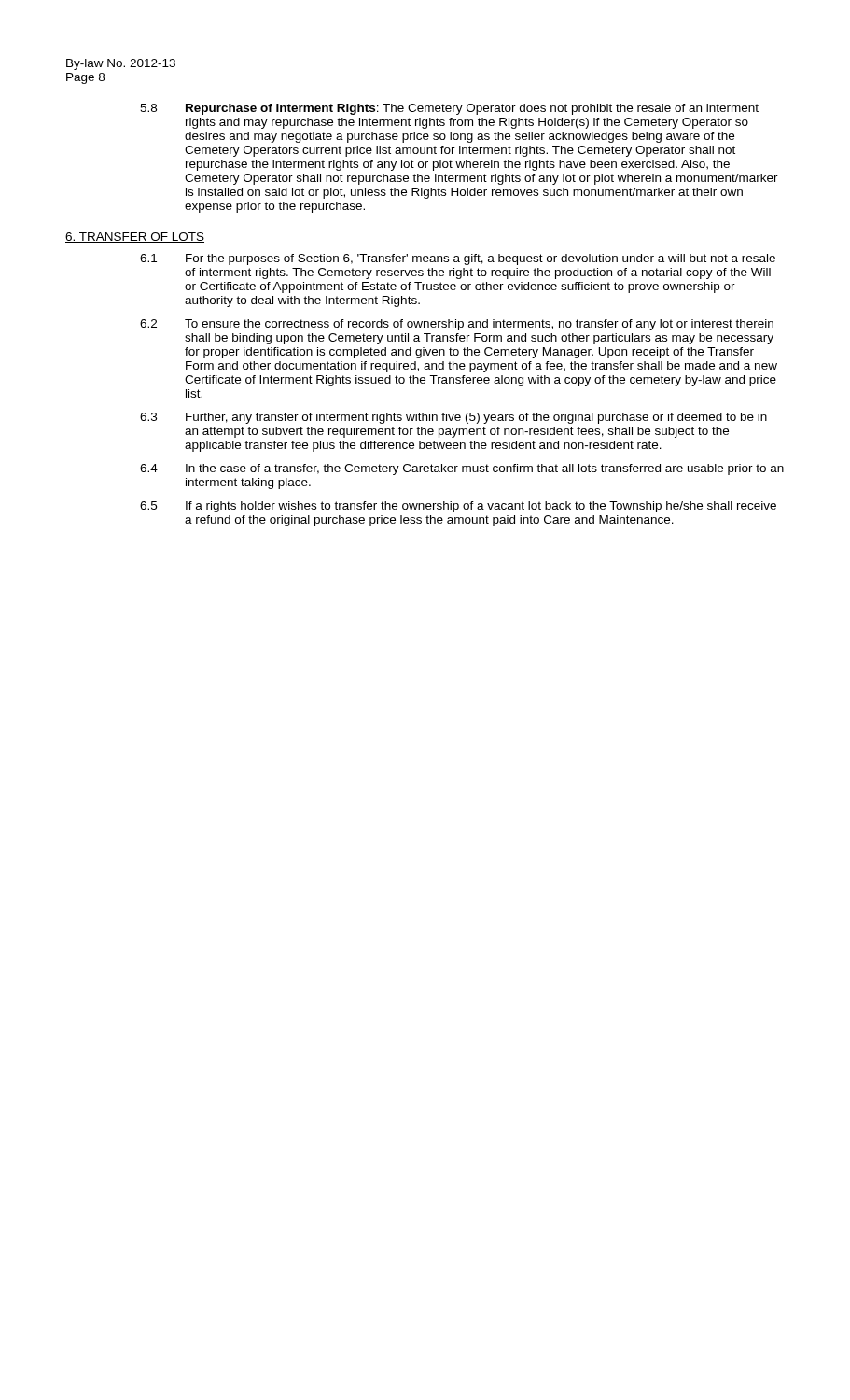Screen dimensions: 1400x850
Task: Navigate to the region starting "6.4 In the case of a transfer, the"
Action: [x=462, y=475]
